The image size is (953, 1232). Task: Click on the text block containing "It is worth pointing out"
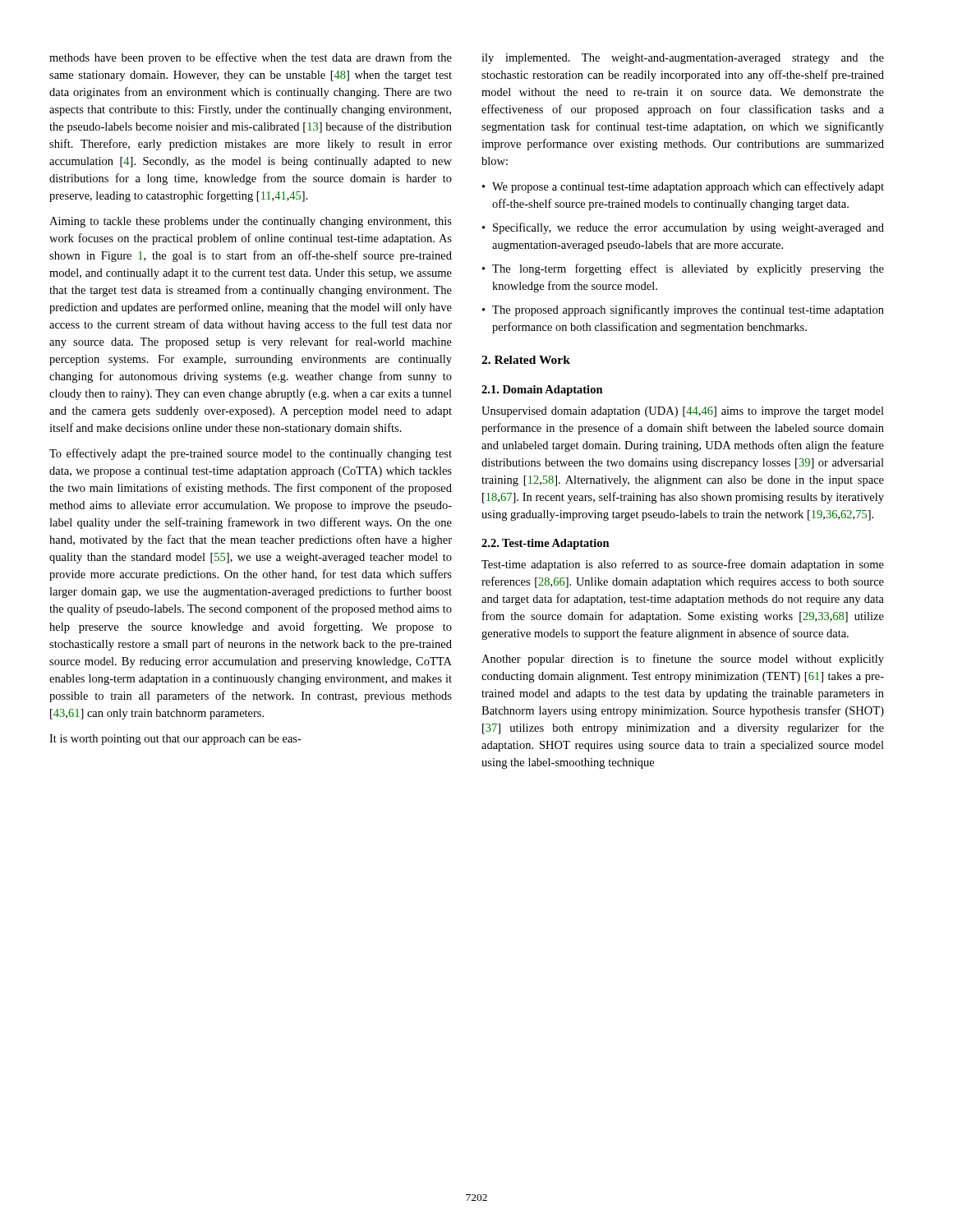point(251,738)
